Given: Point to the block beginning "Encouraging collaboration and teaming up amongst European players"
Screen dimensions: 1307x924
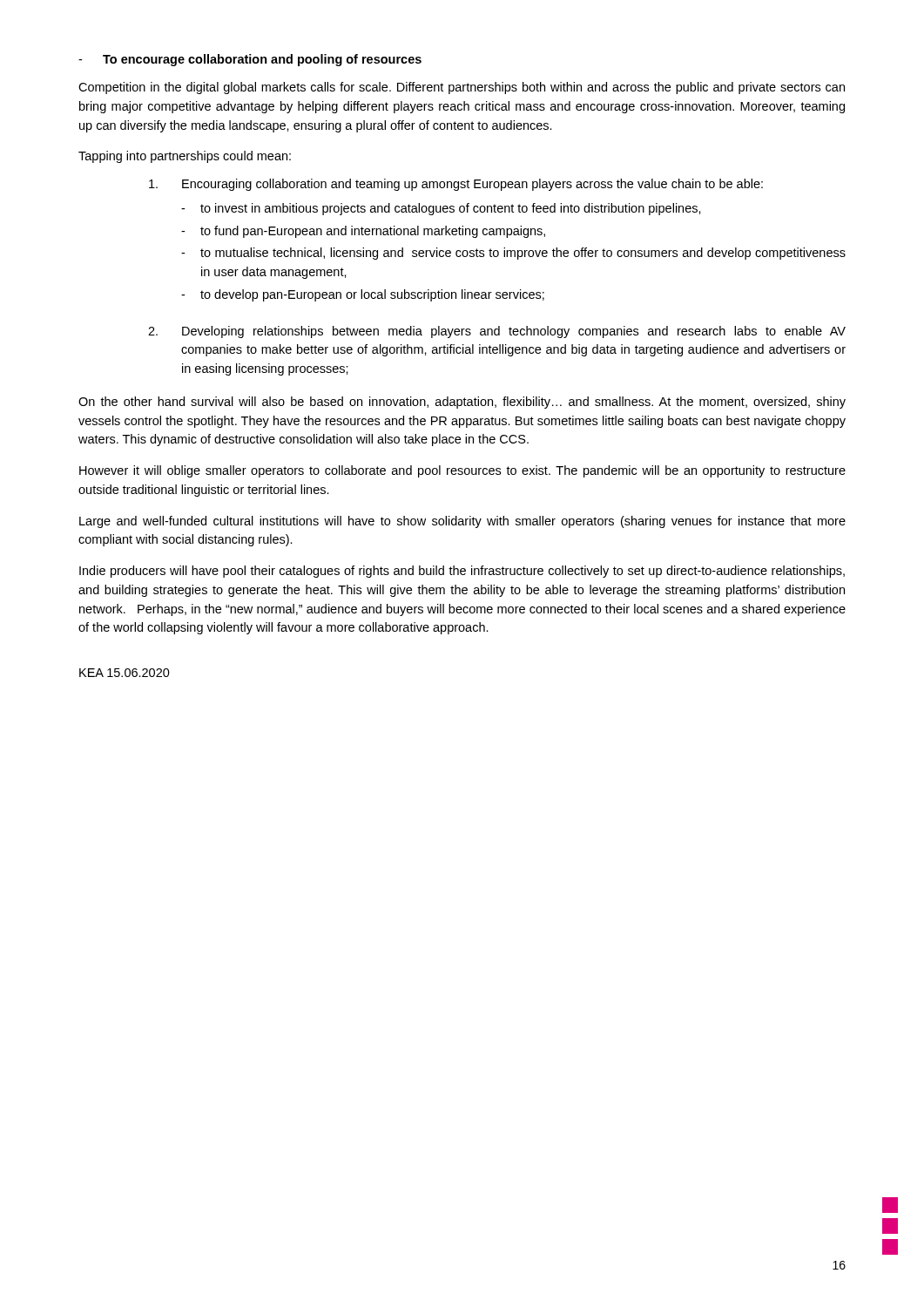Looking at the screenshot, I should pyautogui.click(x=497, y=242).
